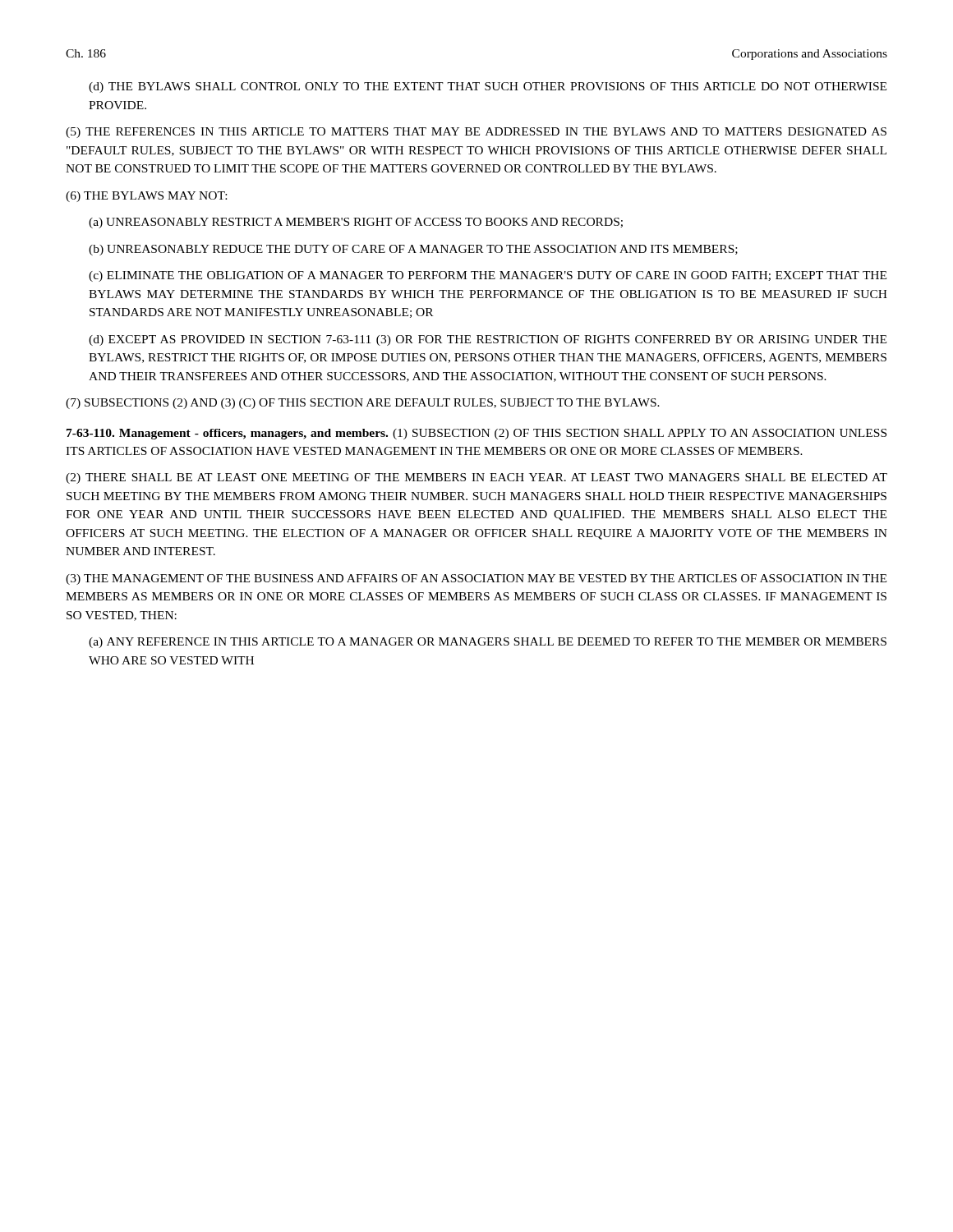Locate the block of text that opens with "(c) Eliminate the obligation of a manager to"
Viewport: 953px width, 1232px height.
(488, 294)
